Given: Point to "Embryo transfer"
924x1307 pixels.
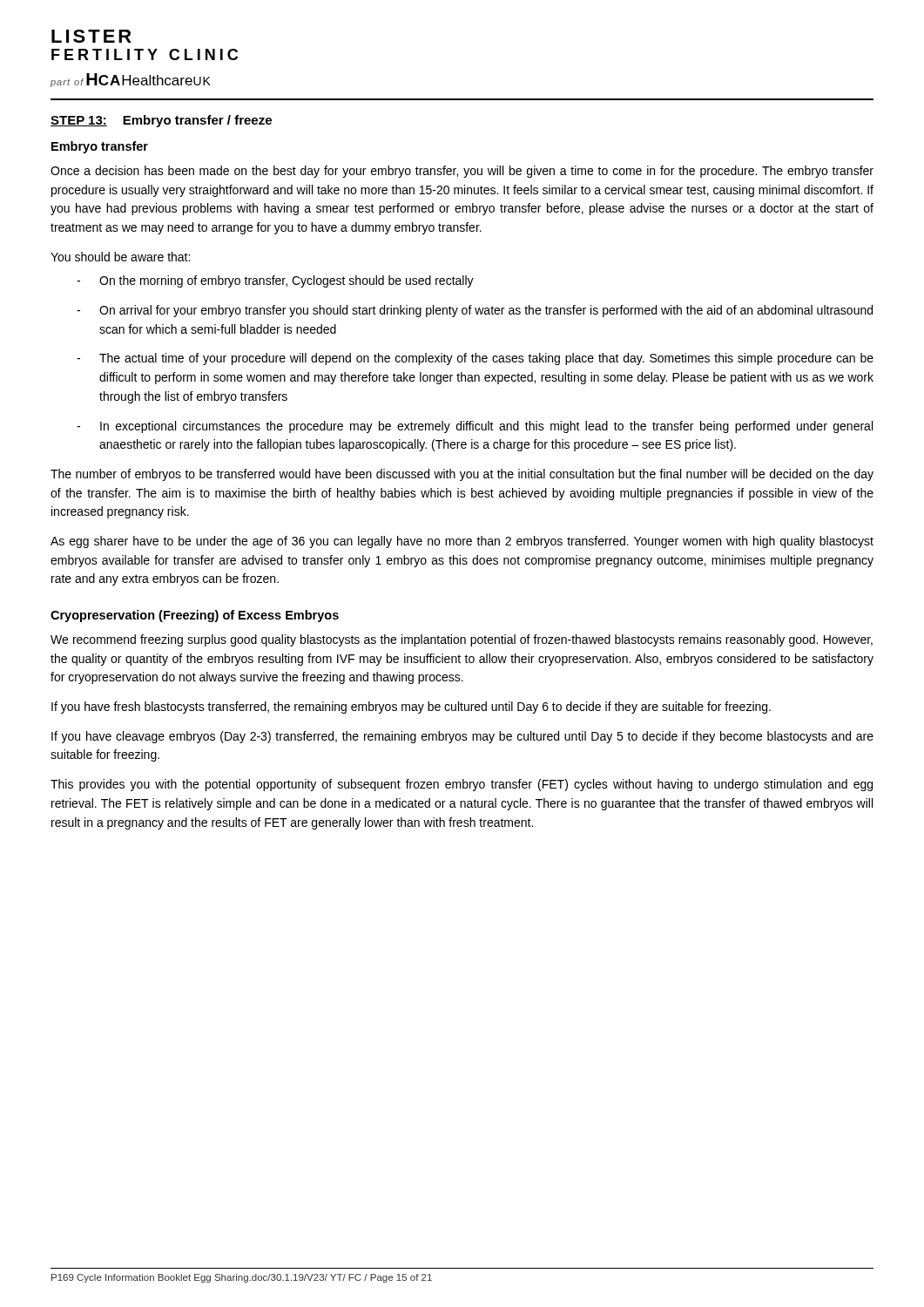Looking at the screenshot, I should 99,146.
